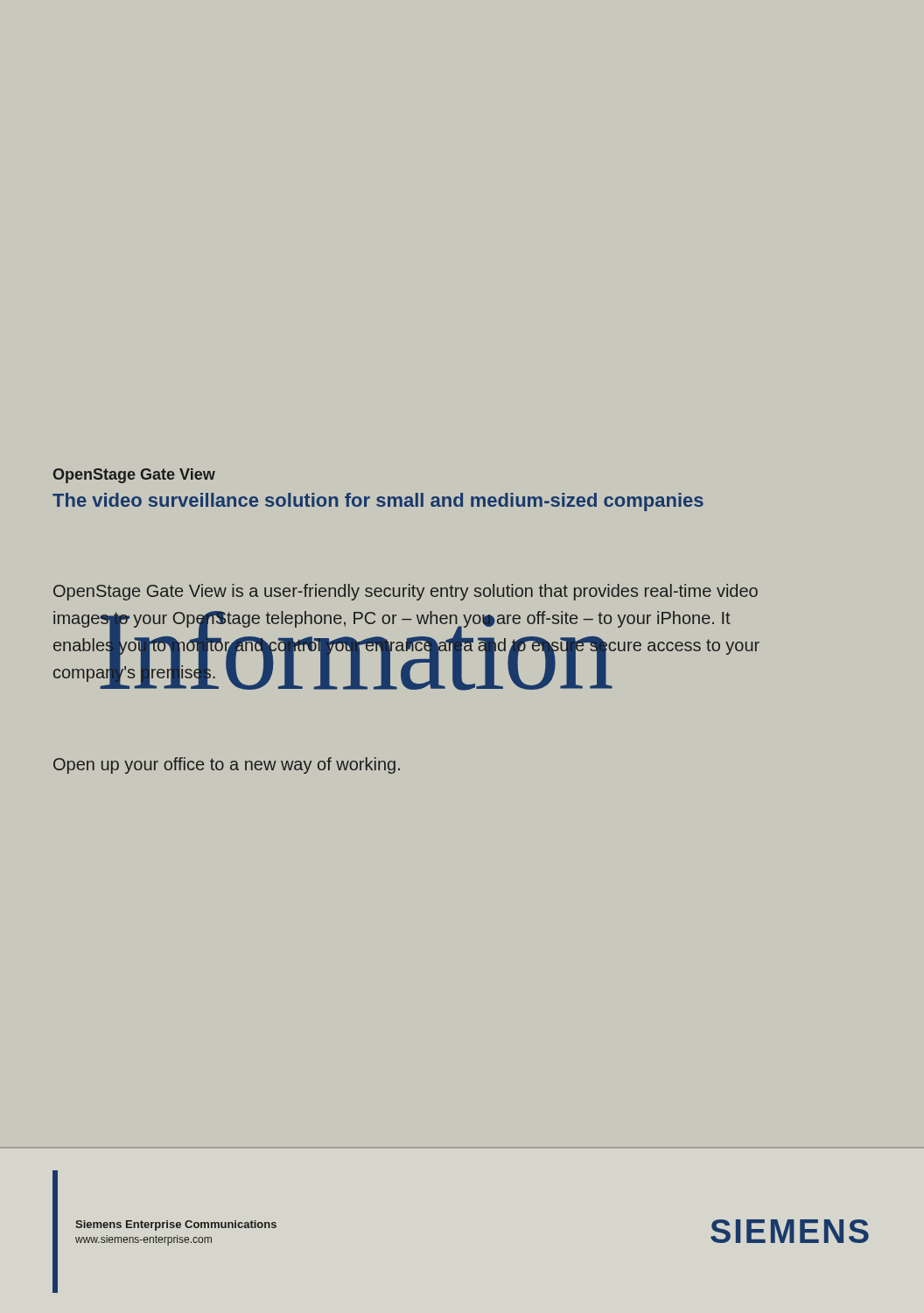Point to the block beginning "OpenStage Gate View is a user-friendly"

point(406,632)
